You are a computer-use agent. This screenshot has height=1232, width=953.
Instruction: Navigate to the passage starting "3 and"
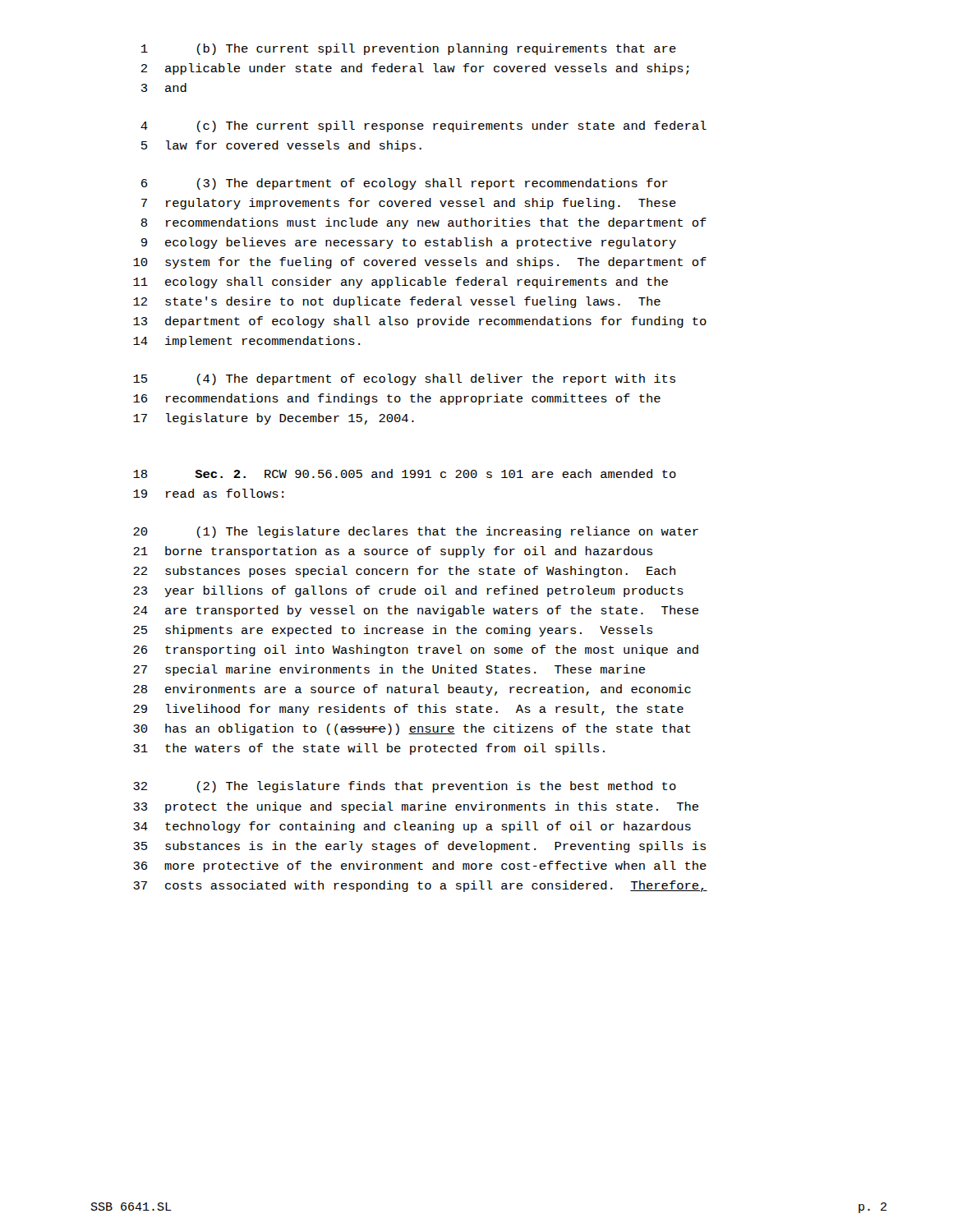pyautogui.click(x=164, y=87)
